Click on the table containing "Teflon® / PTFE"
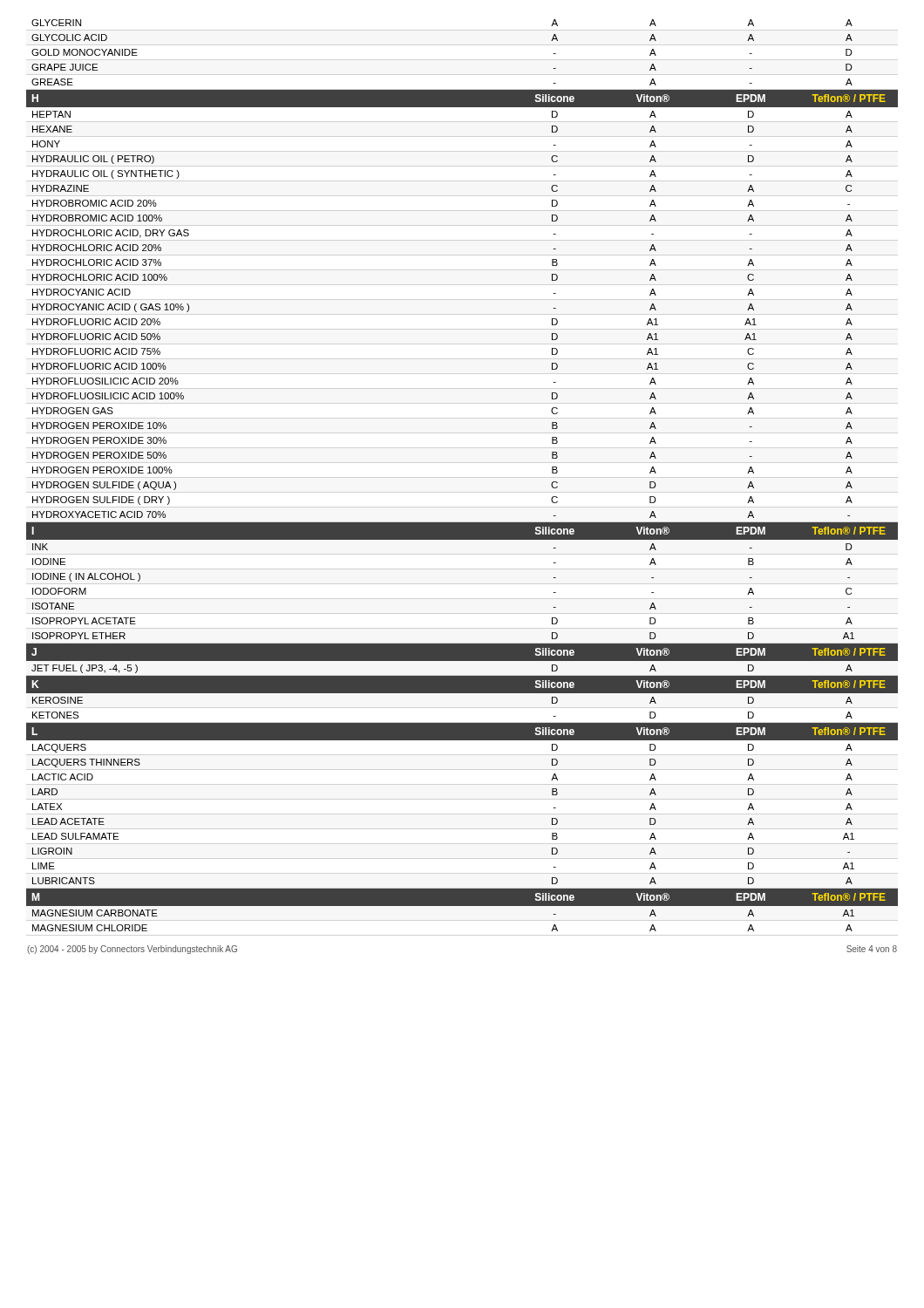924x1308 pixels. 462,485
